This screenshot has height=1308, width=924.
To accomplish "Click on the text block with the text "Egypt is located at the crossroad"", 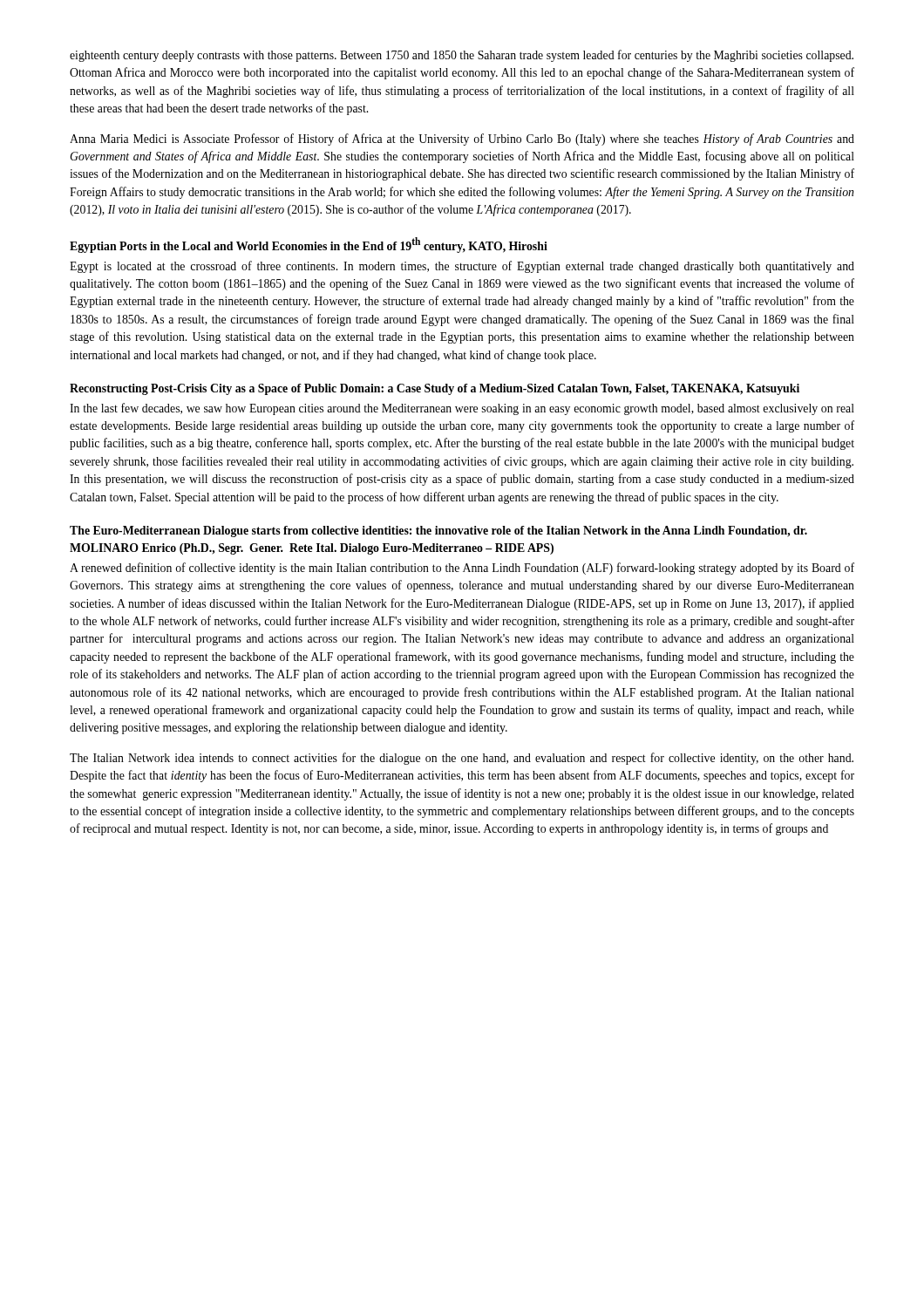I will tap(462, 311).
